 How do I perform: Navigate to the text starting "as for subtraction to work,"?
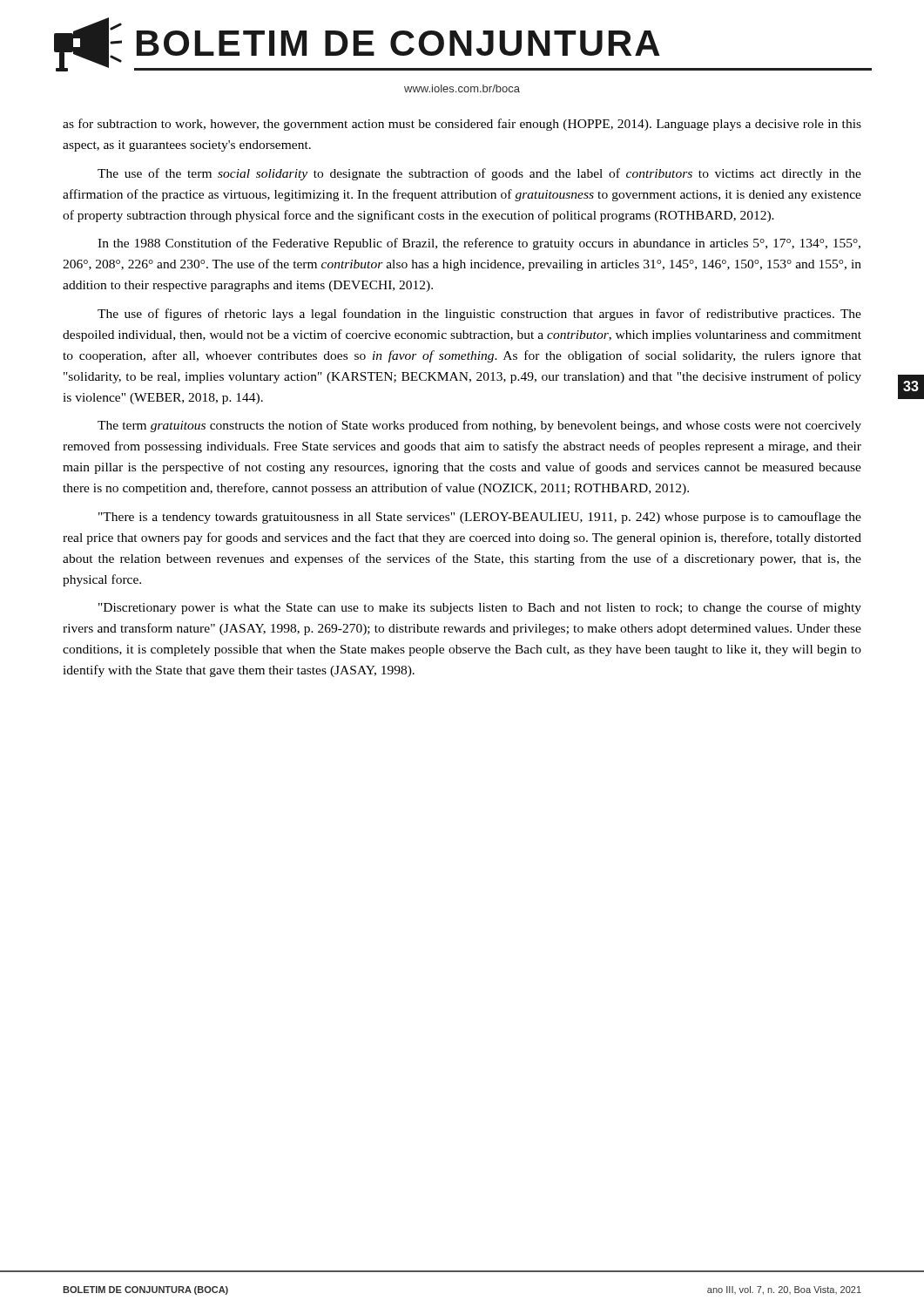click(x=462, y=125)
